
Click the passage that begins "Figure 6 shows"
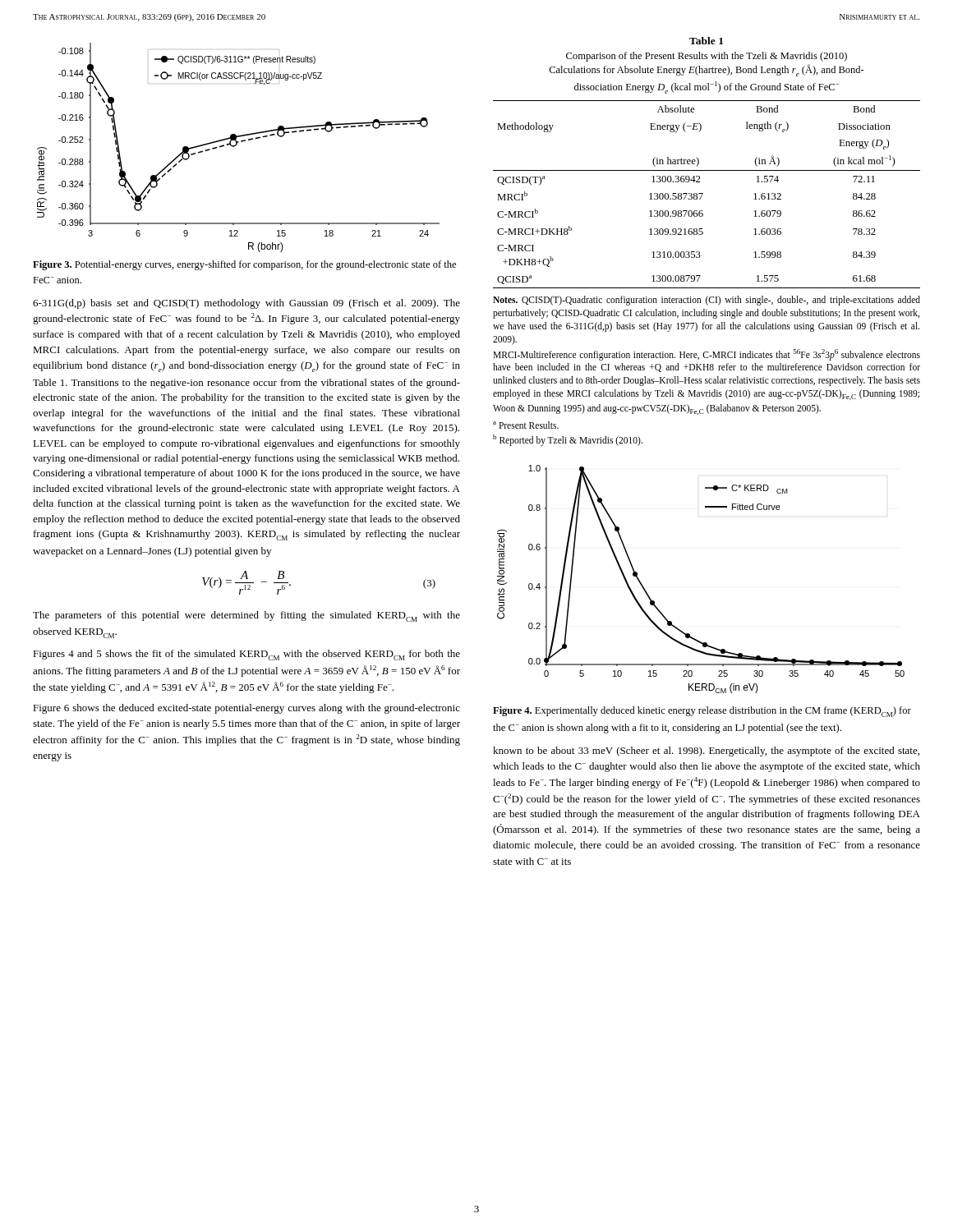(246, 731)
